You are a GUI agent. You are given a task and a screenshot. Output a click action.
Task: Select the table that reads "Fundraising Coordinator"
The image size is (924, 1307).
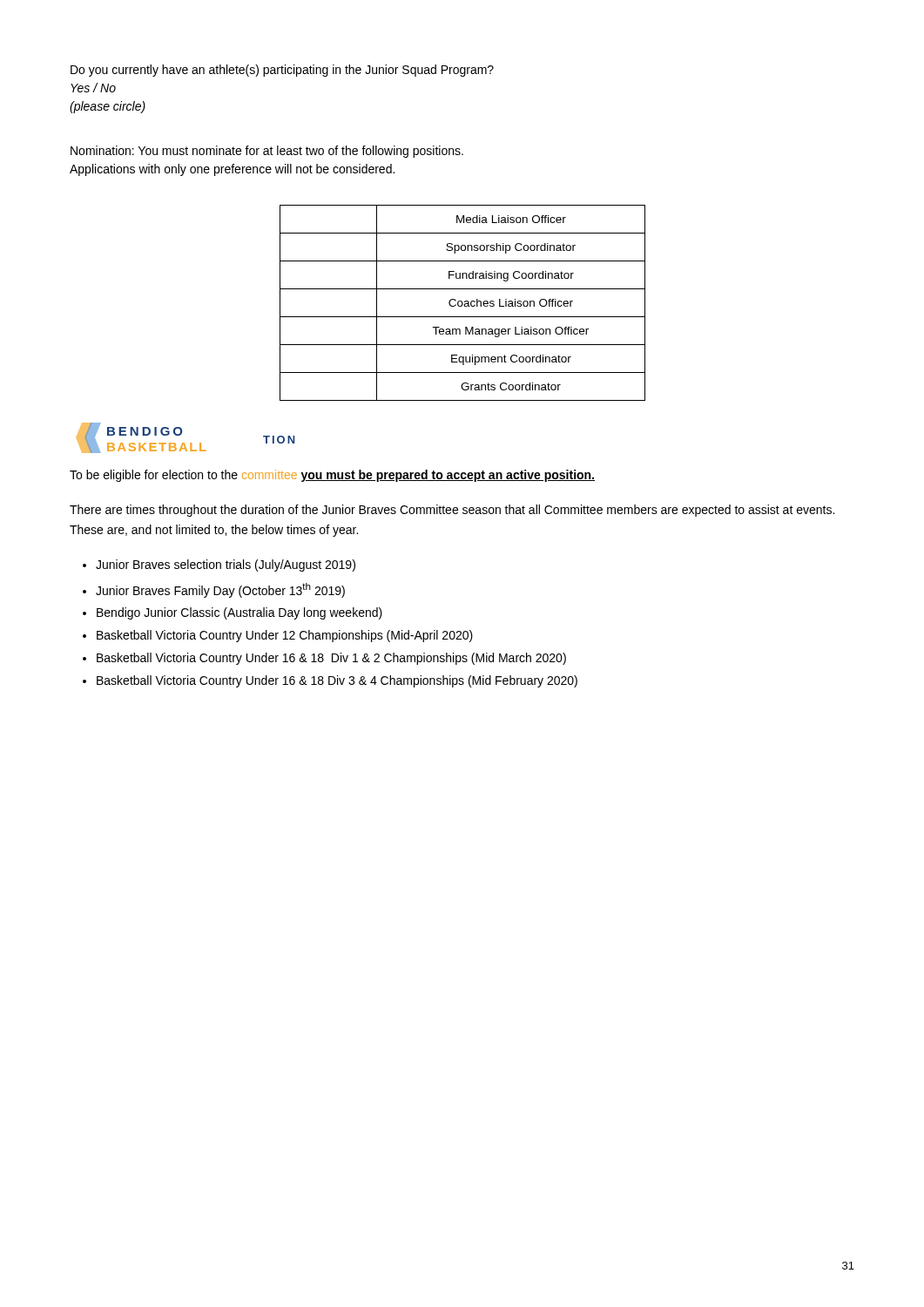(462, 303)
